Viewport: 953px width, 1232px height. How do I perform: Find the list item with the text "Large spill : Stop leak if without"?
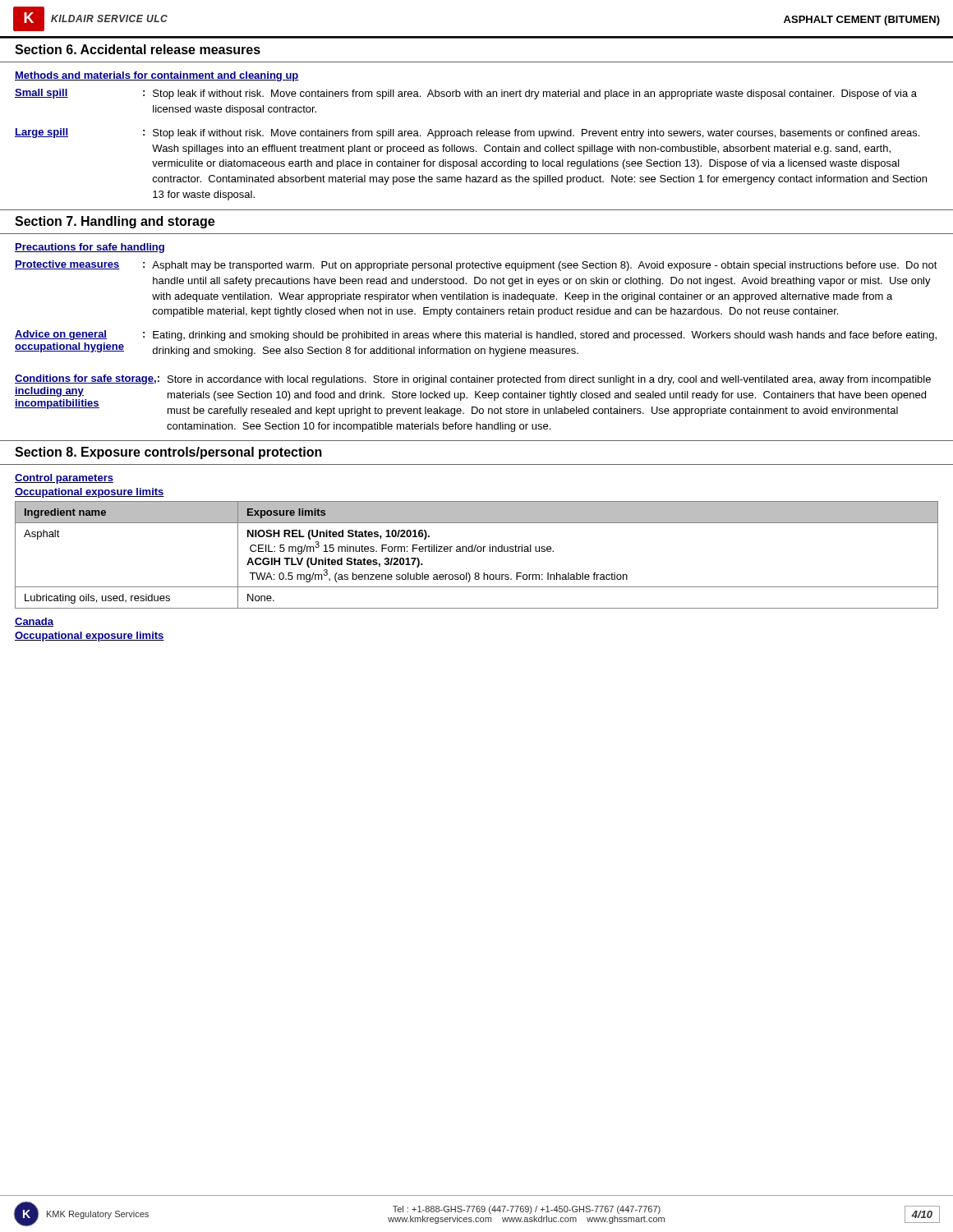pos(476,164)
